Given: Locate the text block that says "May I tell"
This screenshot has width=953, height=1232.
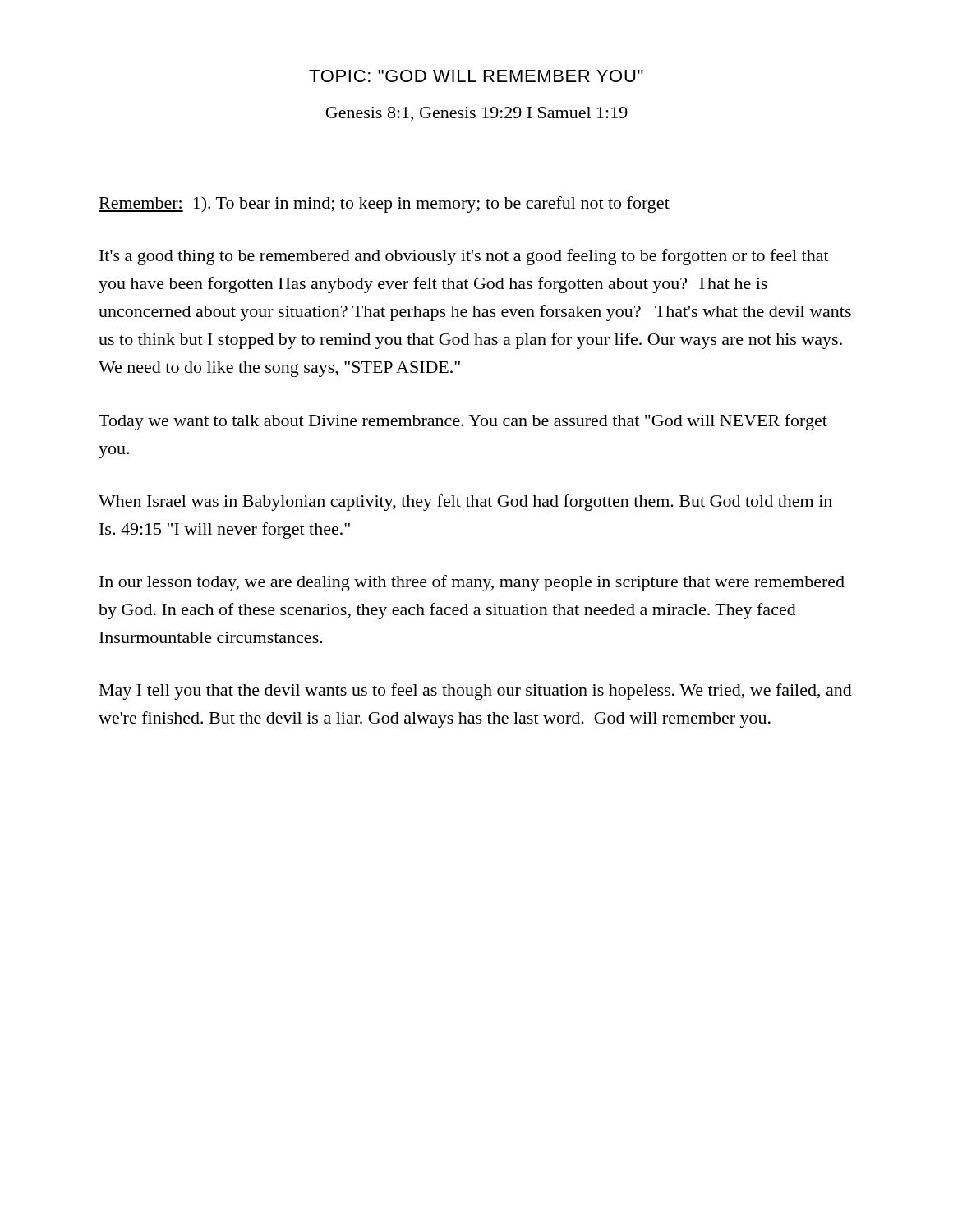Looking at the screenshot, I should pyautogui.click(x=475, y=704).
